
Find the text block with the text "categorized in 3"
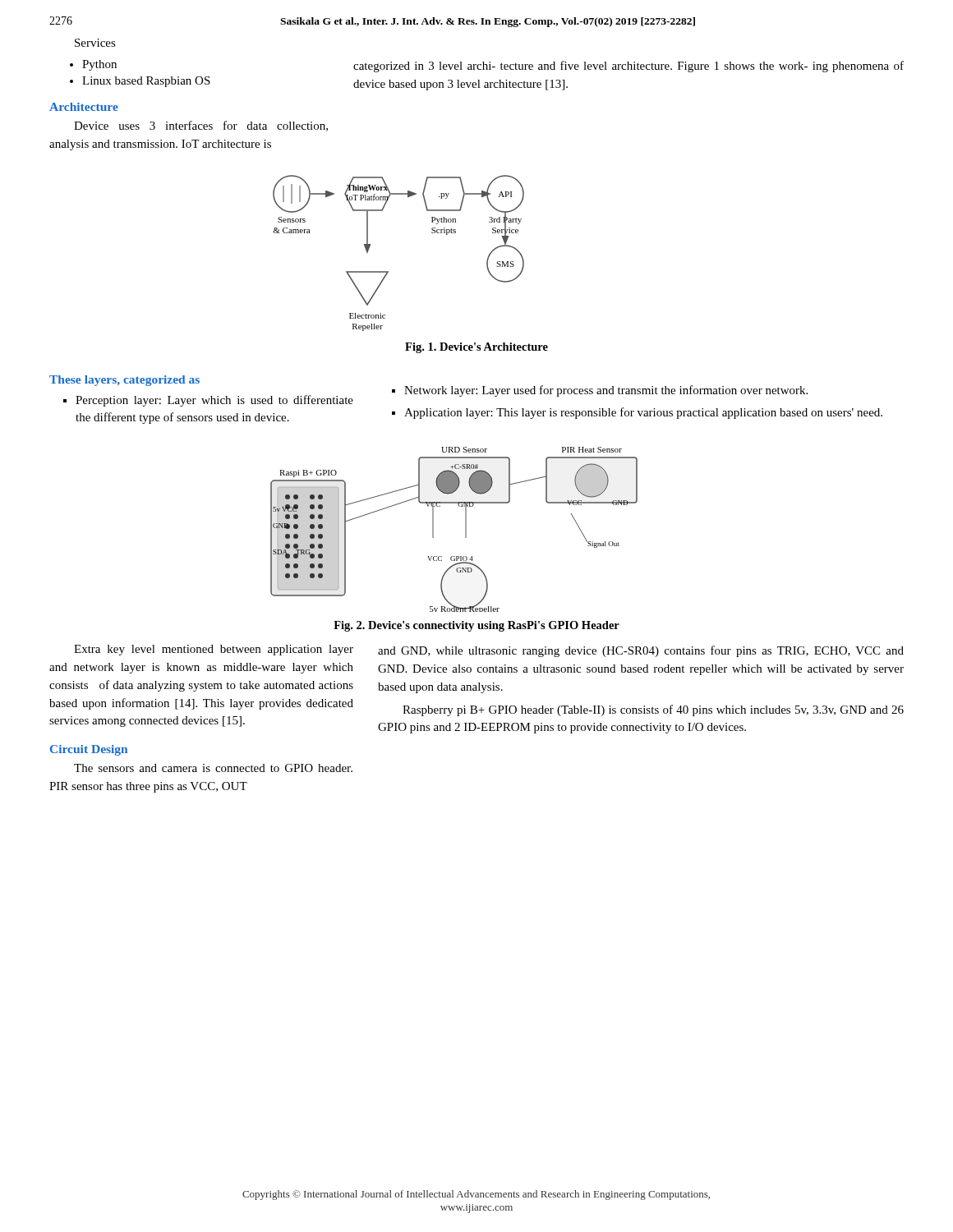coord(629,75)
